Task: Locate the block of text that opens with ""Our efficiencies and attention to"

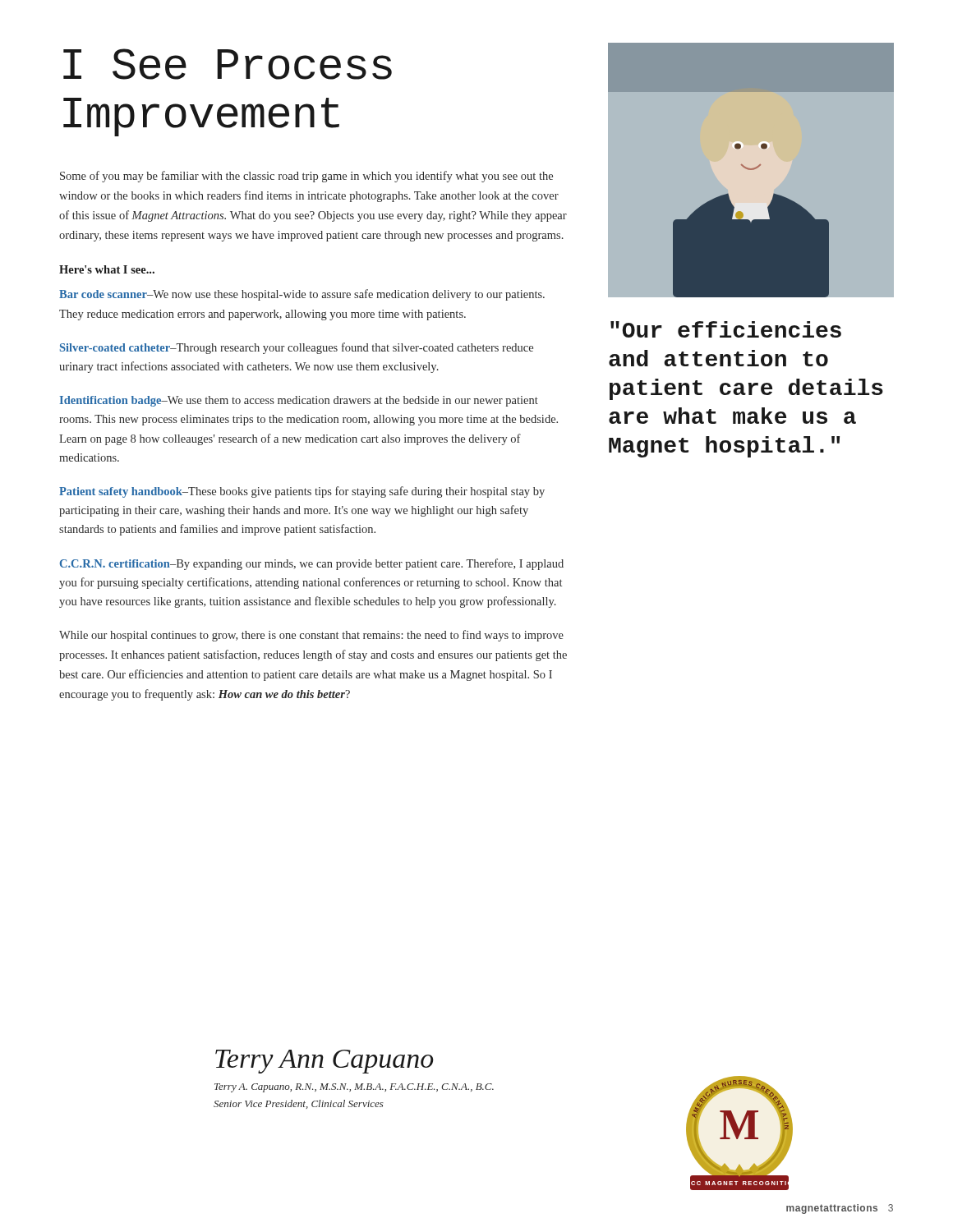Action: coord(746,389)
